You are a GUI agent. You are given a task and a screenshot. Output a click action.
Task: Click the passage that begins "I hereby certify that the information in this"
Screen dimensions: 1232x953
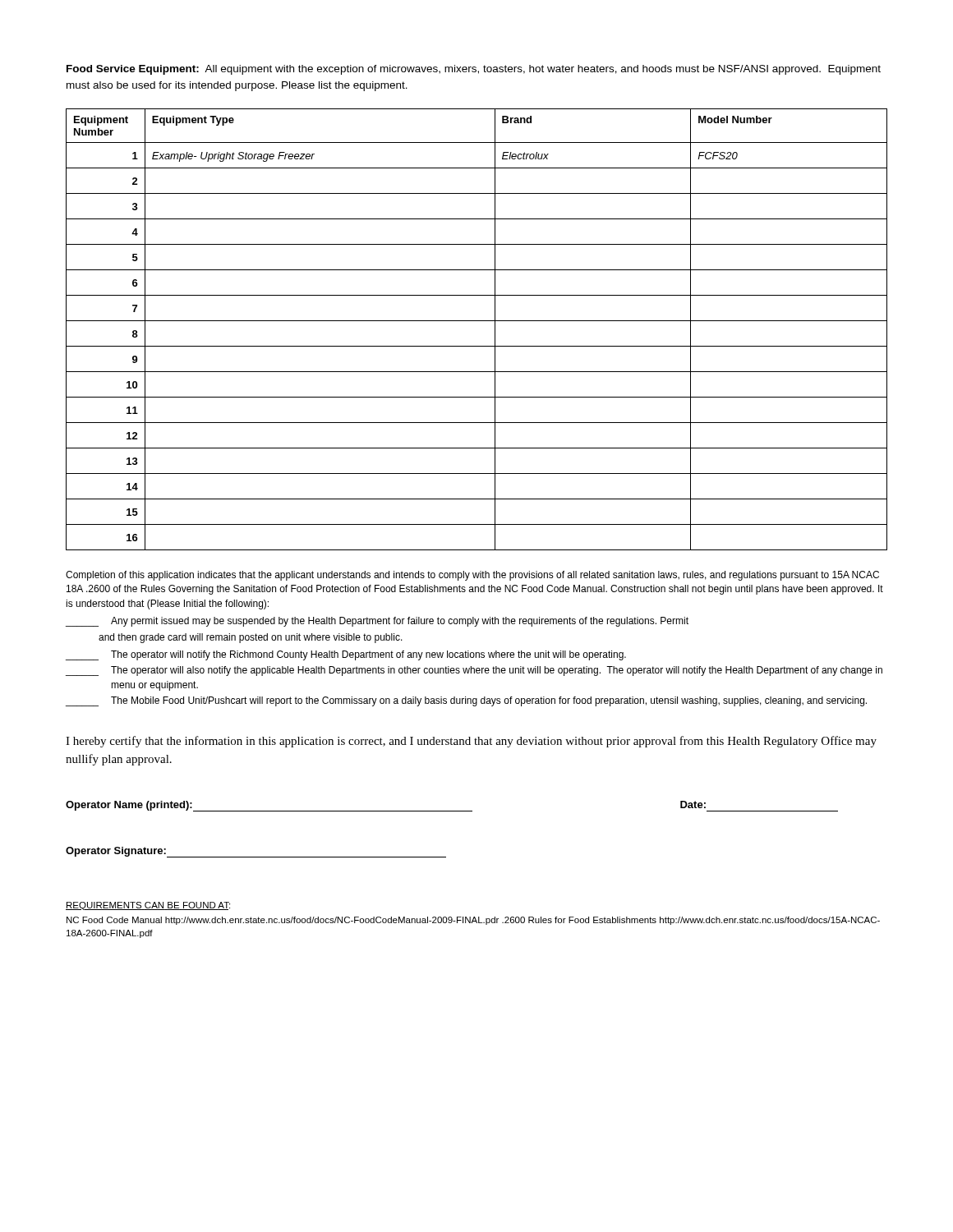tap(476, 750)
